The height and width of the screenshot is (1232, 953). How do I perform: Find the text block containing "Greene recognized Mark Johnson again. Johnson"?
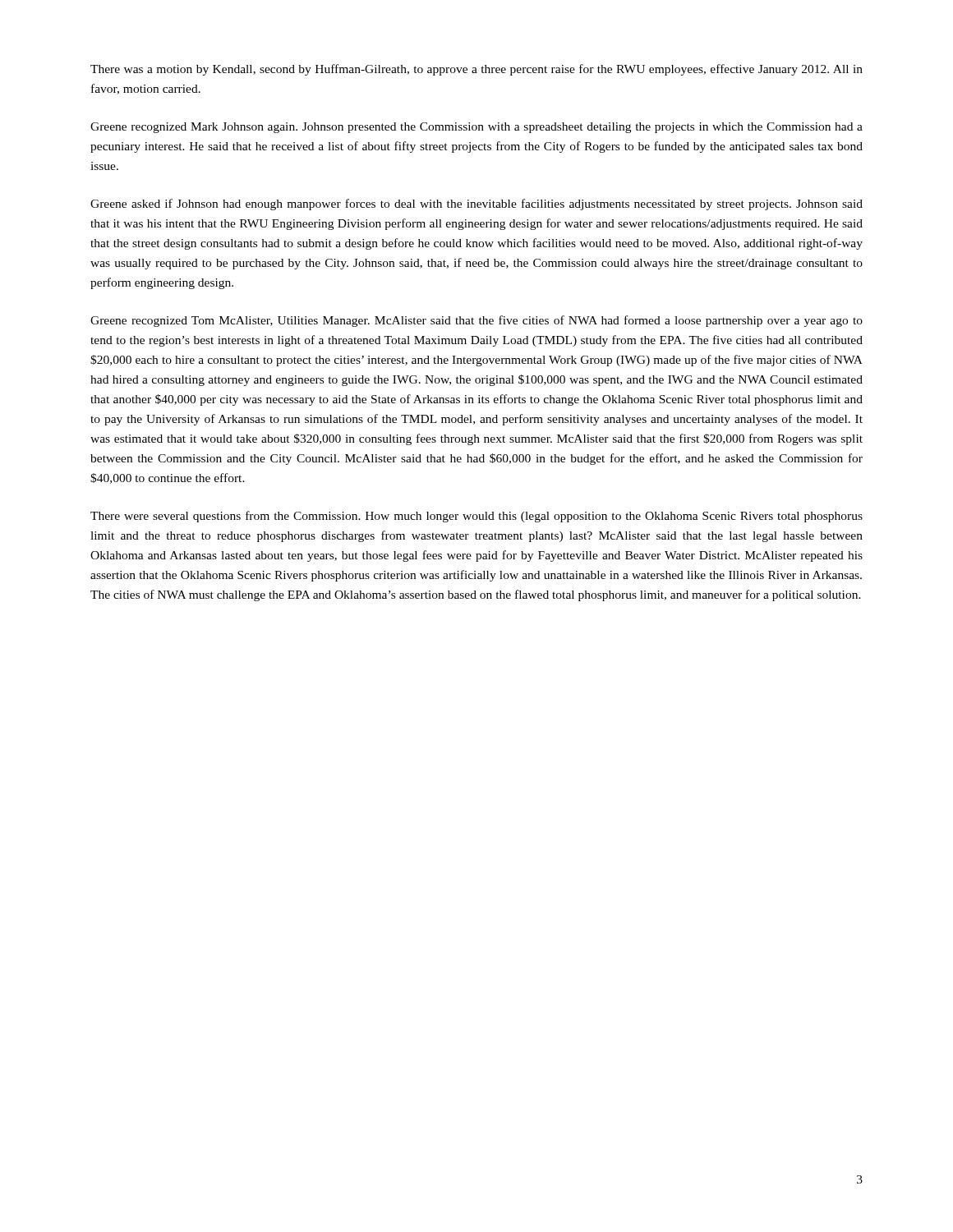pos(476,146)
